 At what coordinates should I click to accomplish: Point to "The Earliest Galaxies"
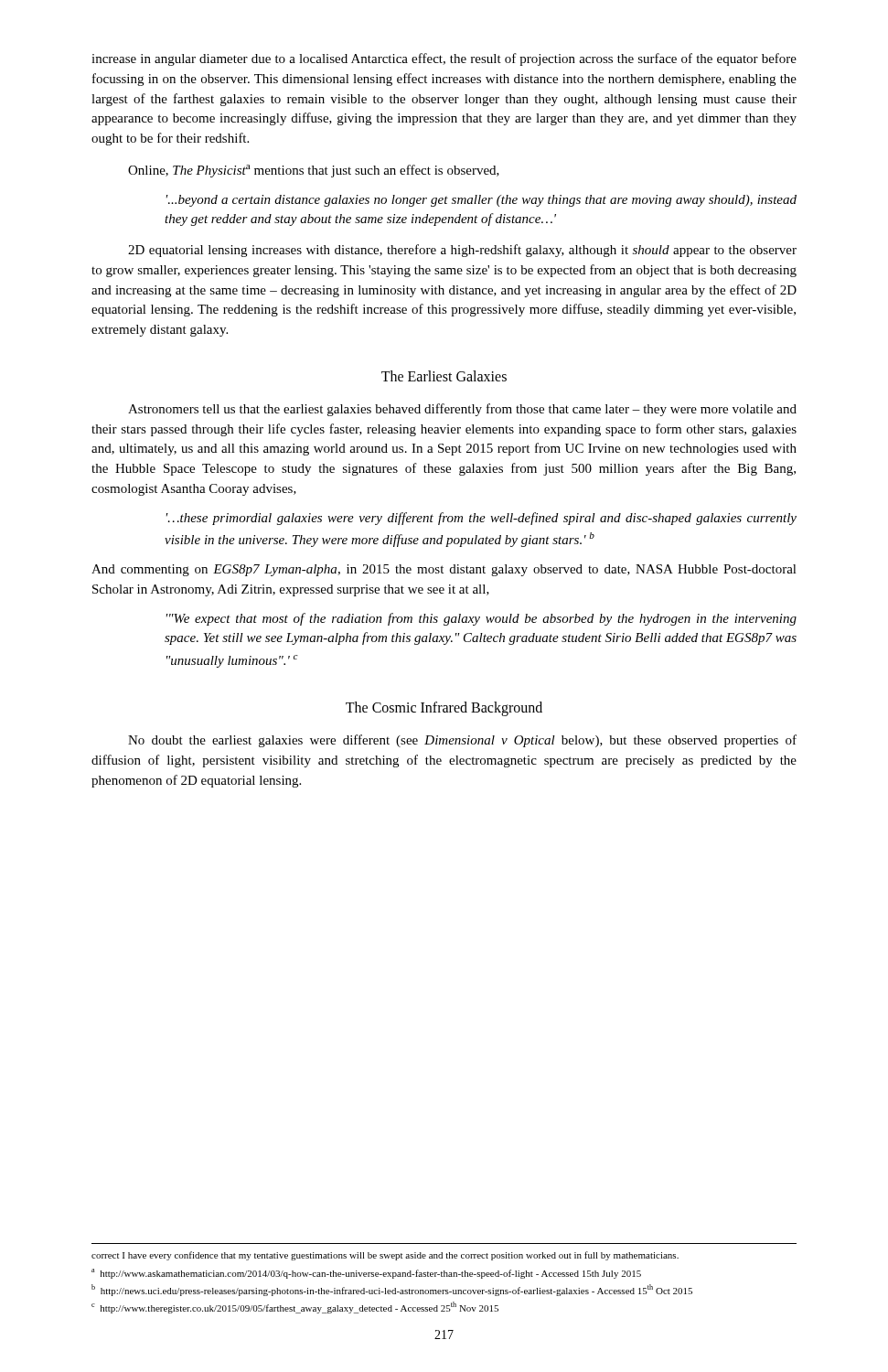pos(444,376)
